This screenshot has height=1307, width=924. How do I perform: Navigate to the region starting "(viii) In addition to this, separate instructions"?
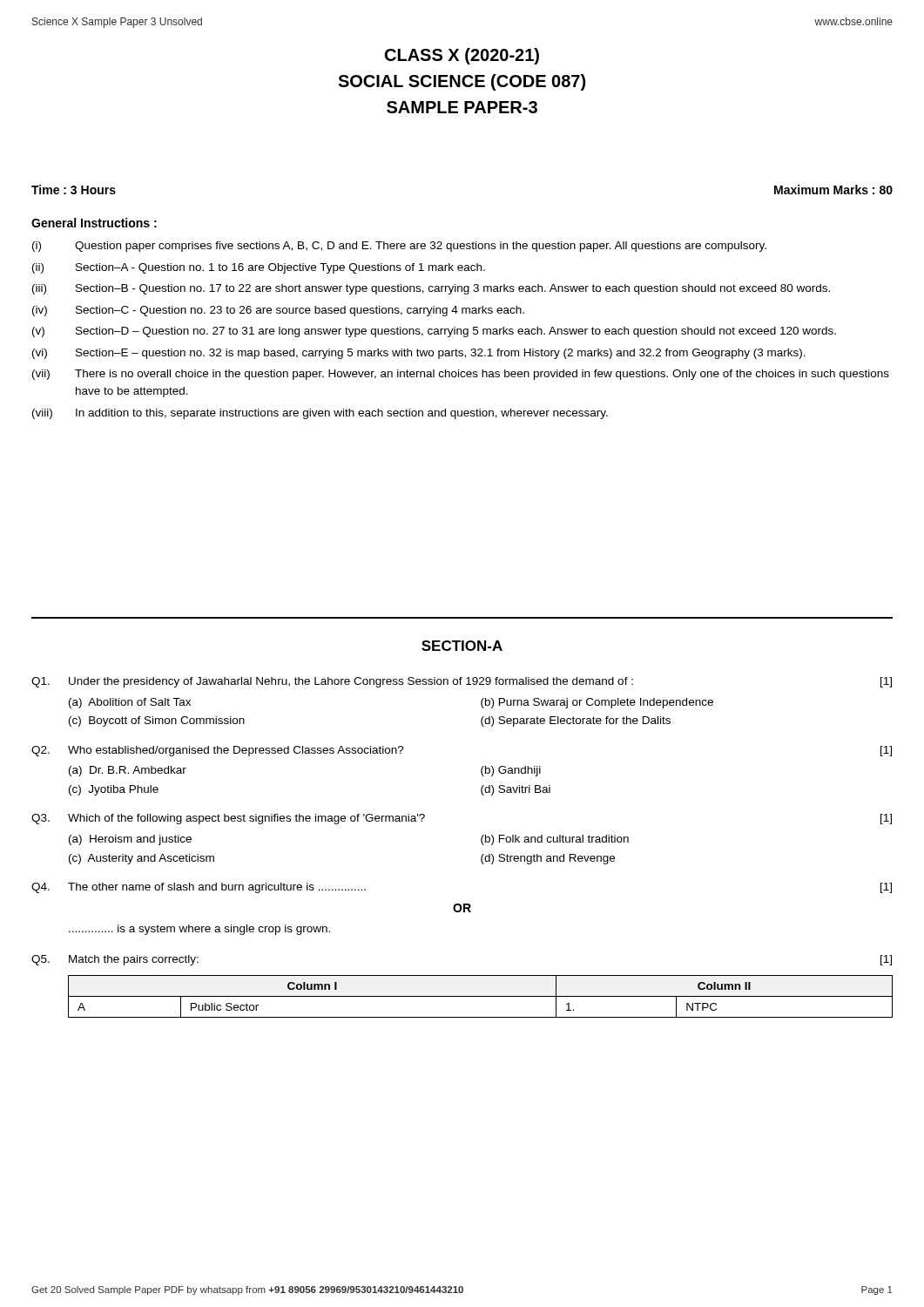pyautogui.click(x=462, y=412)
